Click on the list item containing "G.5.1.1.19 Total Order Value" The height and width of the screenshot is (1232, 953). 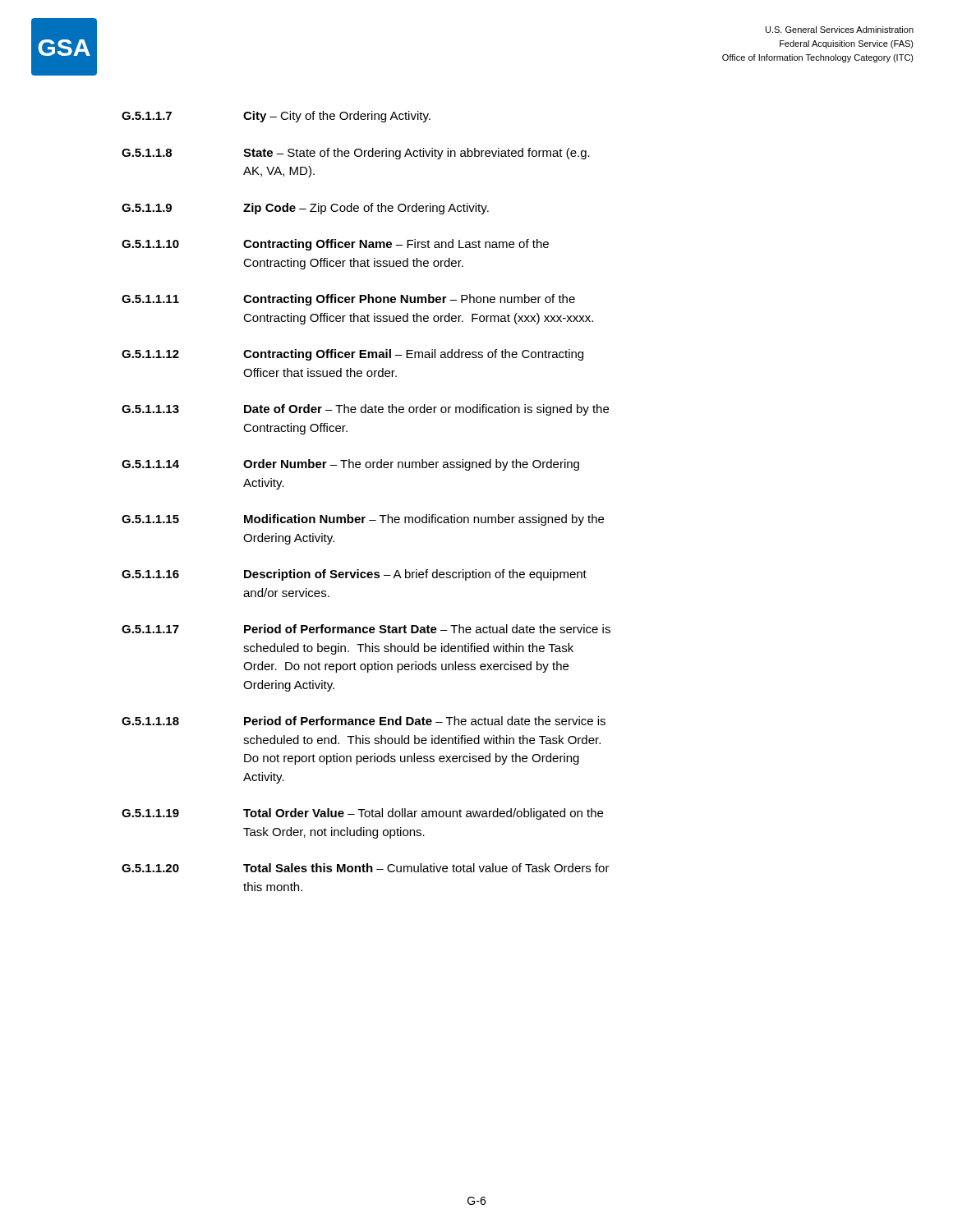[x=504, y=823]
